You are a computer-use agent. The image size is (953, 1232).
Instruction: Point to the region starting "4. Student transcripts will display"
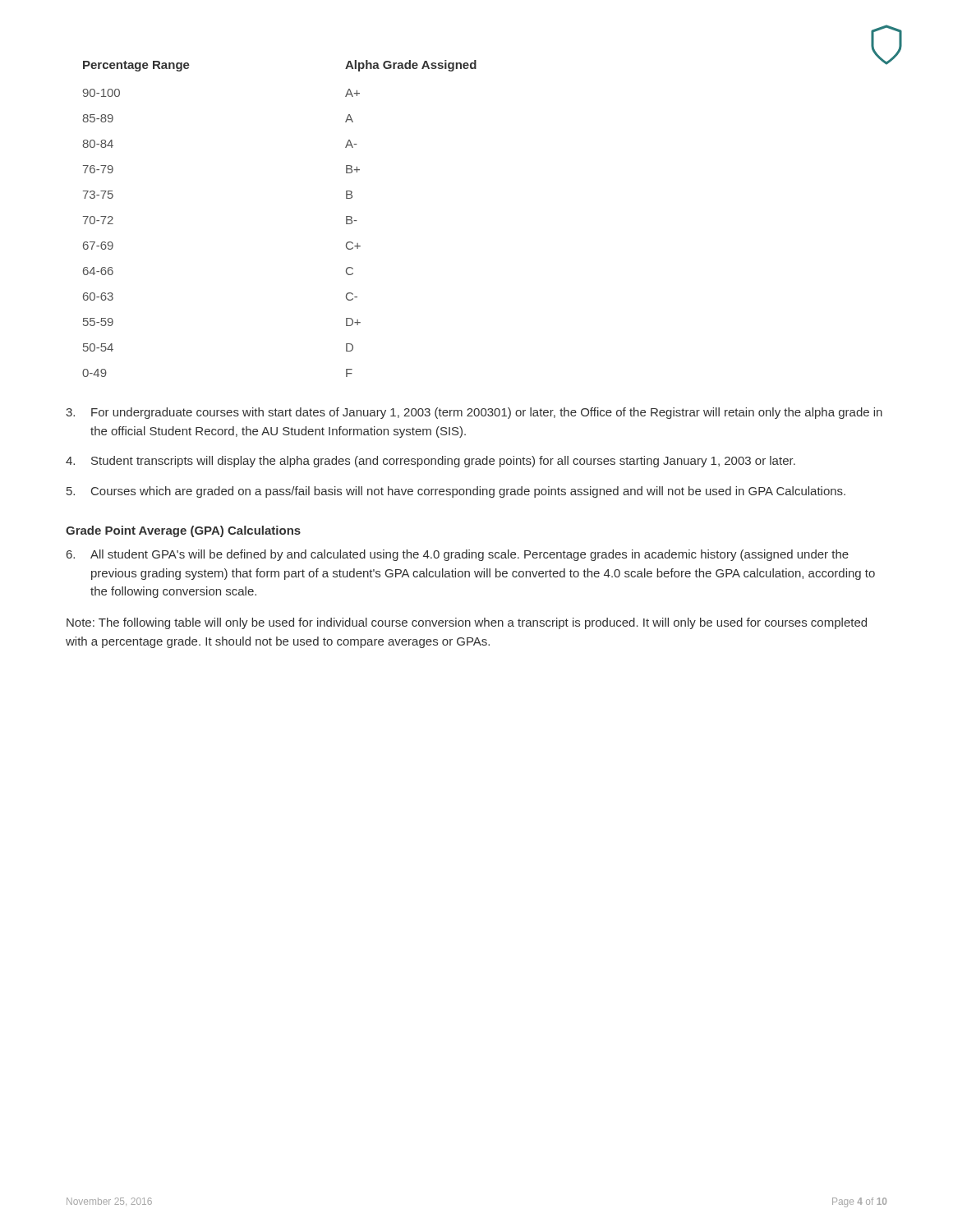[476, 461]
